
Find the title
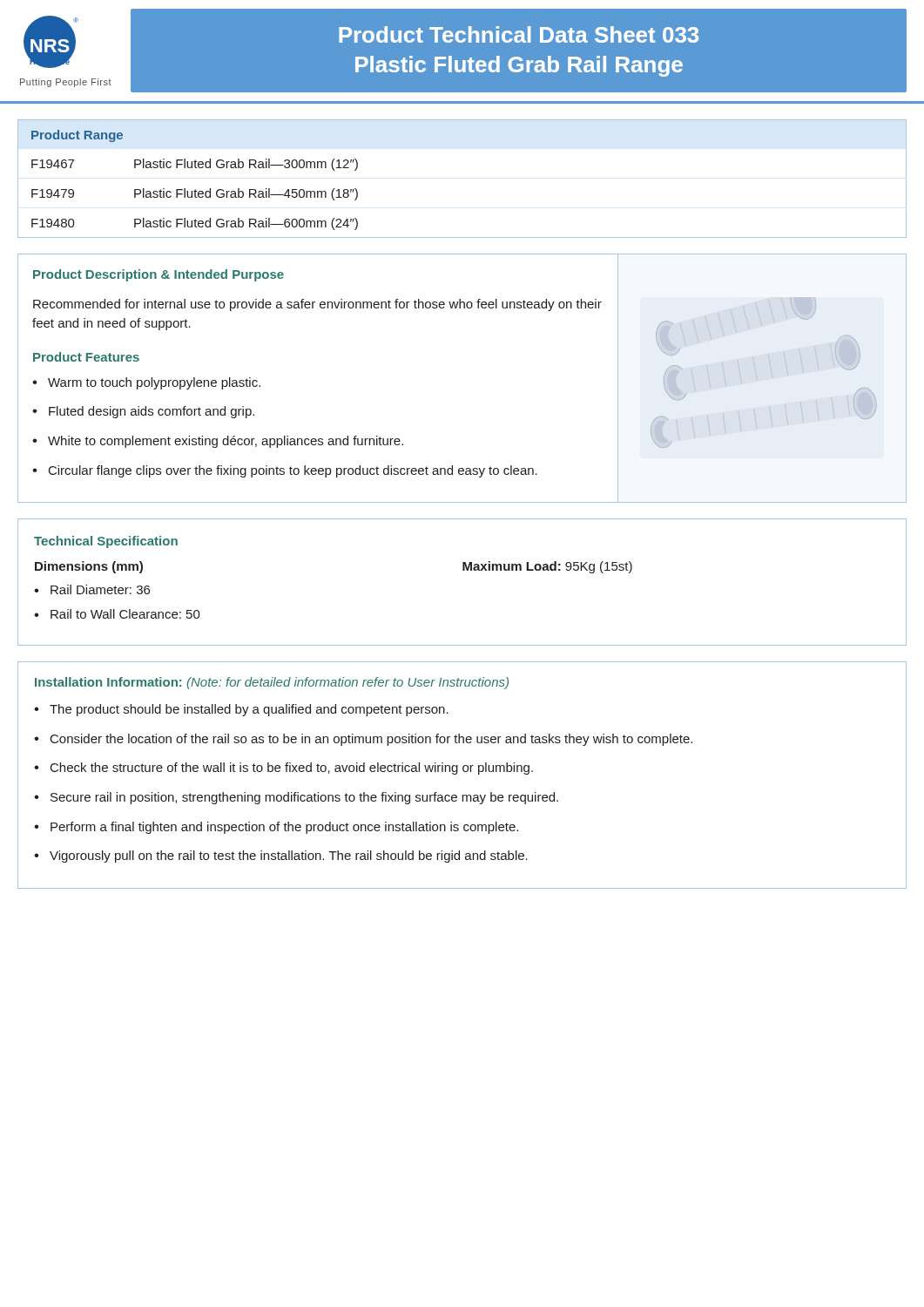click(x=519, y=50)
